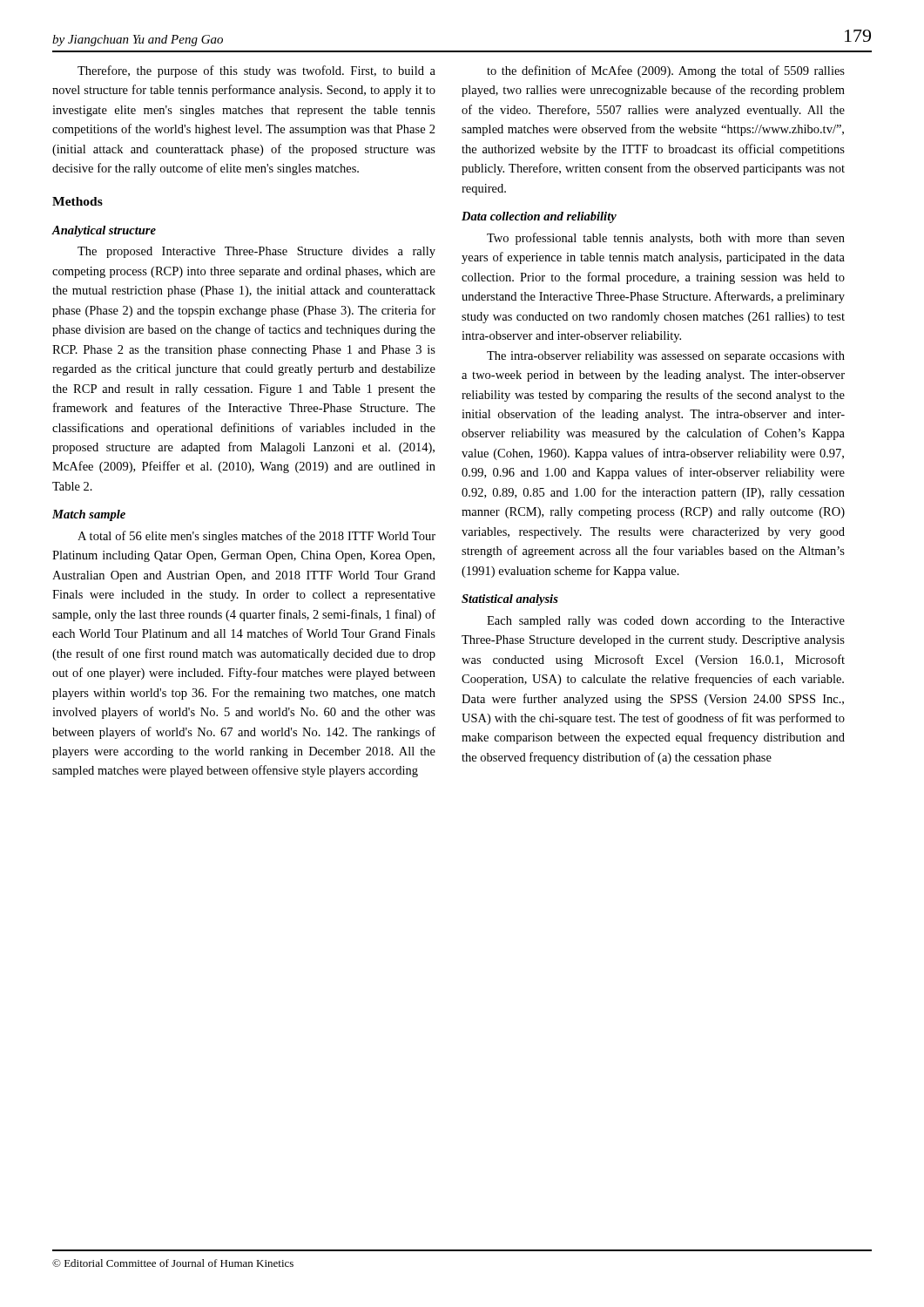Point to the block starting "Statistical analysis"
This screenshot has height=1307, width=924.
click(510, 599)
